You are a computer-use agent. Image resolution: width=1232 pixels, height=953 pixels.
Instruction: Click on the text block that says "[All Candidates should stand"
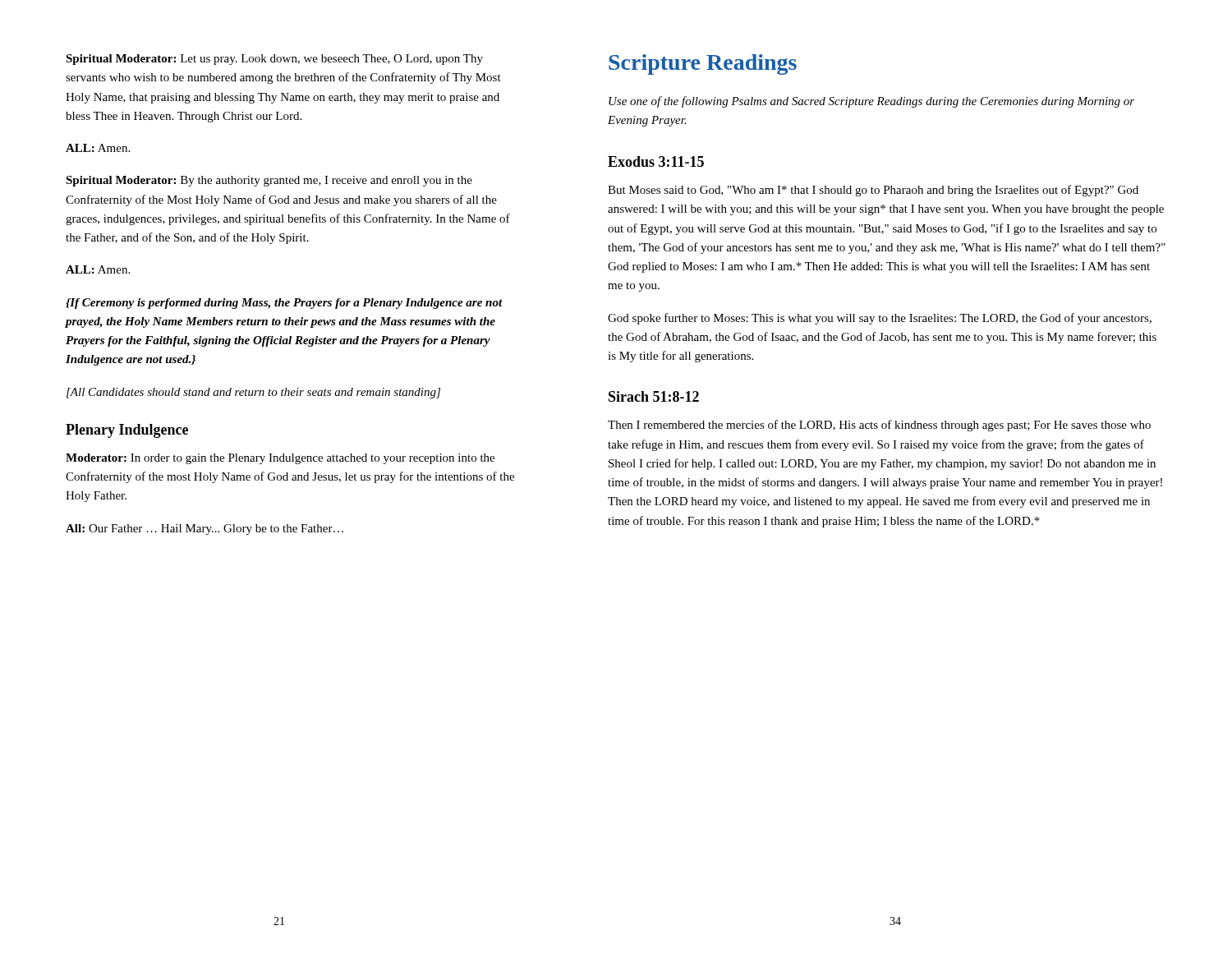click(x=253, y=391)
